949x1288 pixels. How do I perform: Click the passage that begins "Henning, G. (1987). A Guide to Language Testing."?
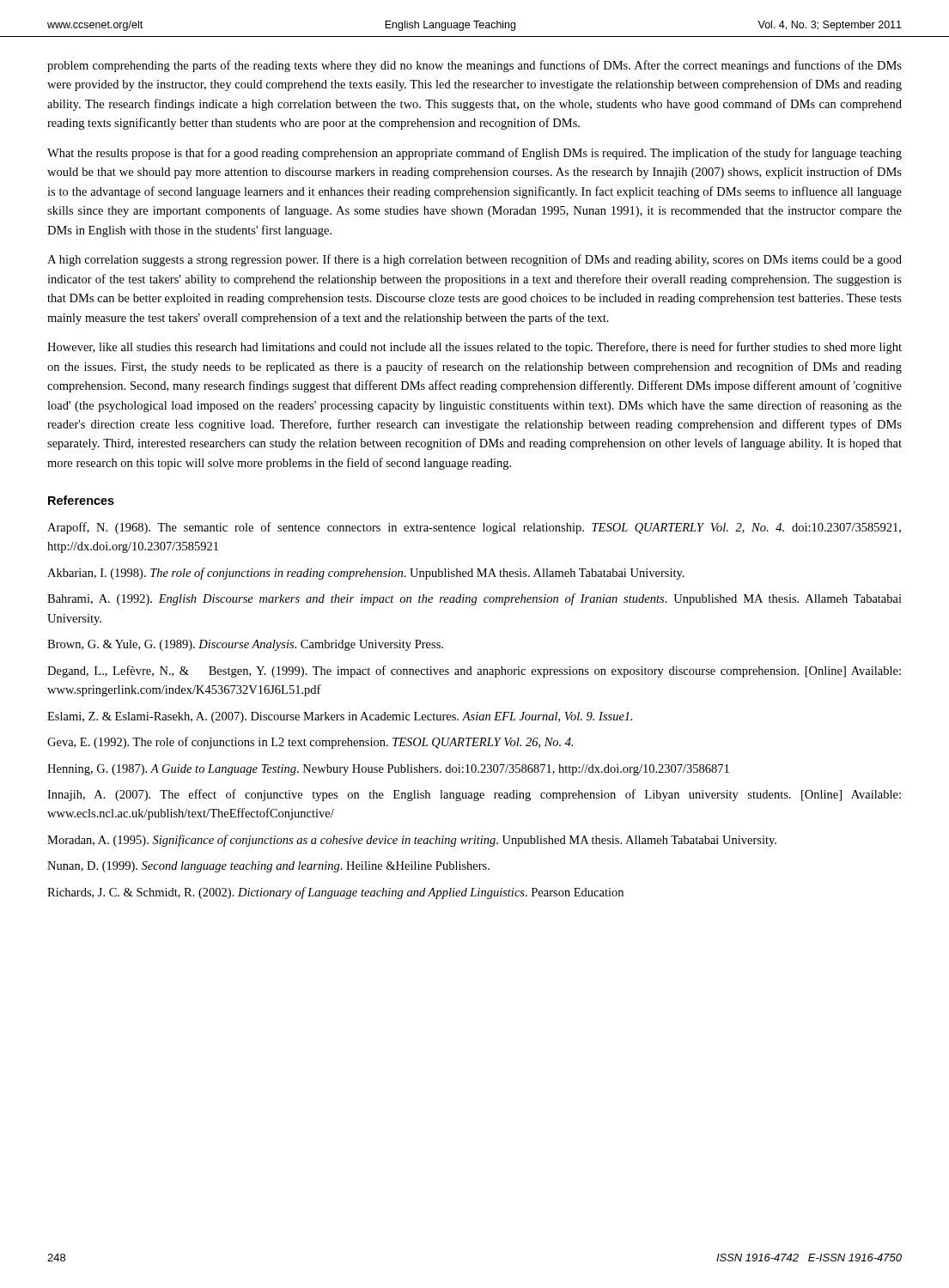pos(389,768)
